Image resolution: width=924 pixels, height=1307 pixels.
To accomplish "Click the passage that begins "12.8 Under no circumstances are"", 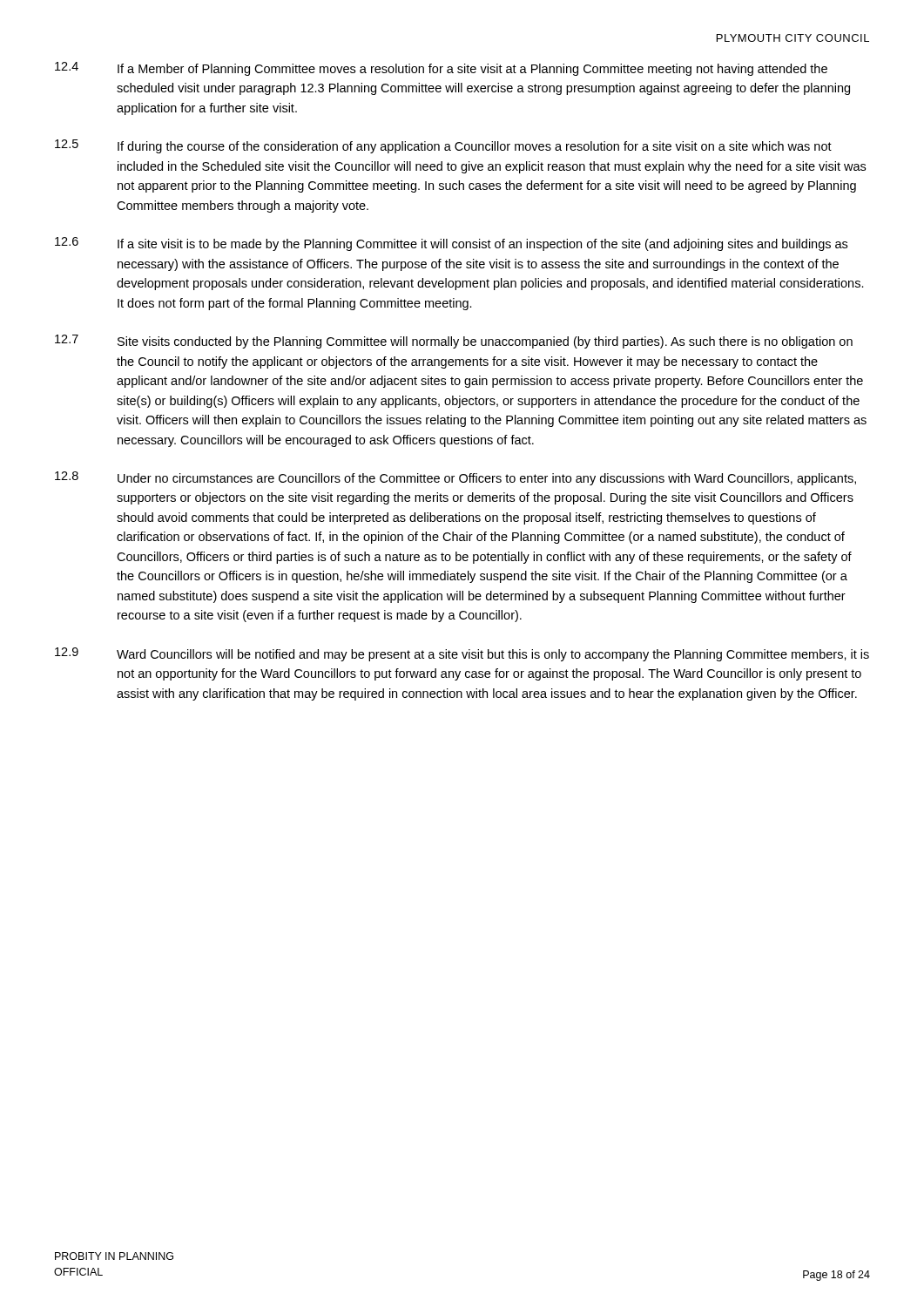I will point(462,547).
